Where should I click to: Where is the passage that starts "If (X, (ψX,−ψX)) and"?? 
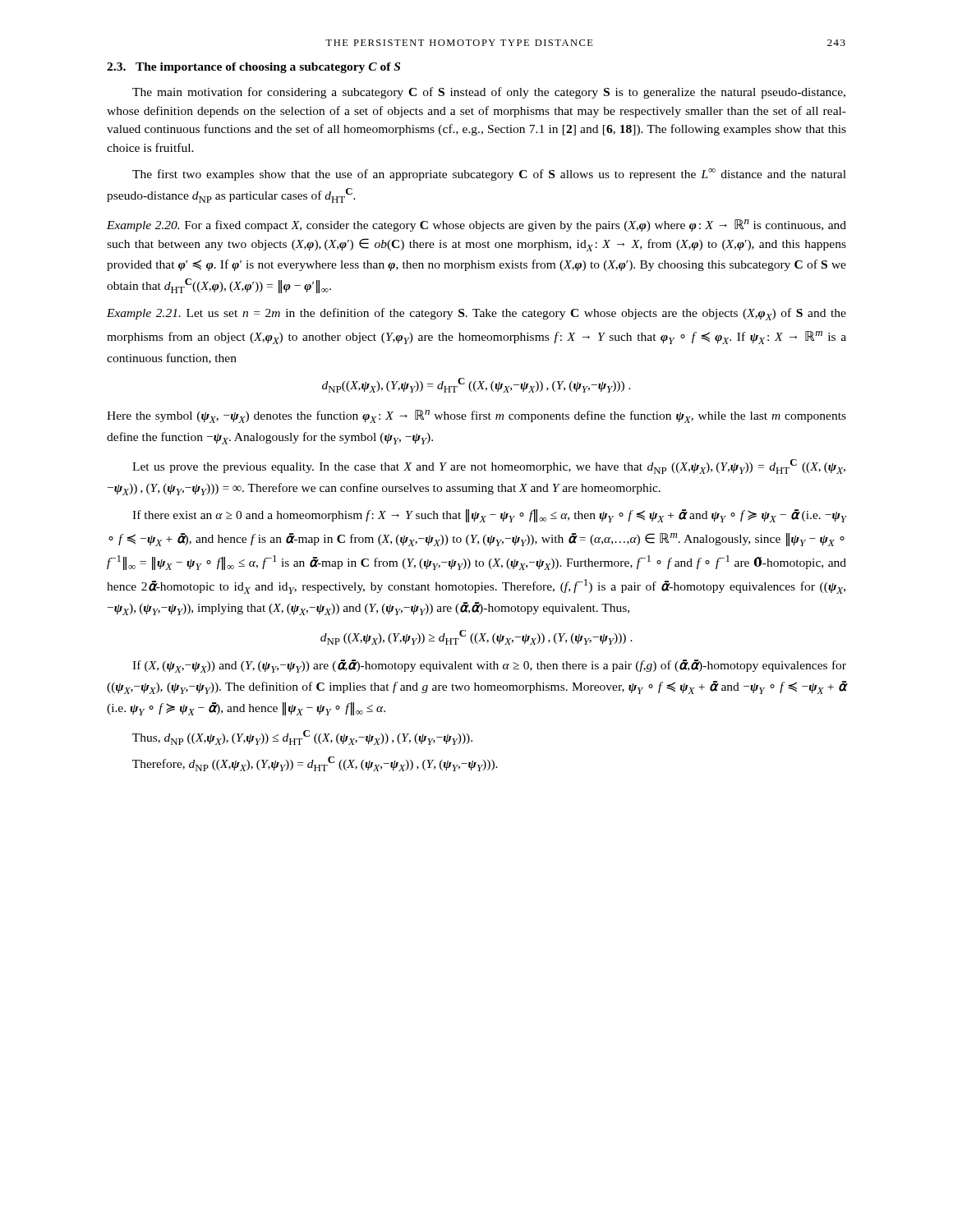(476, 688)
